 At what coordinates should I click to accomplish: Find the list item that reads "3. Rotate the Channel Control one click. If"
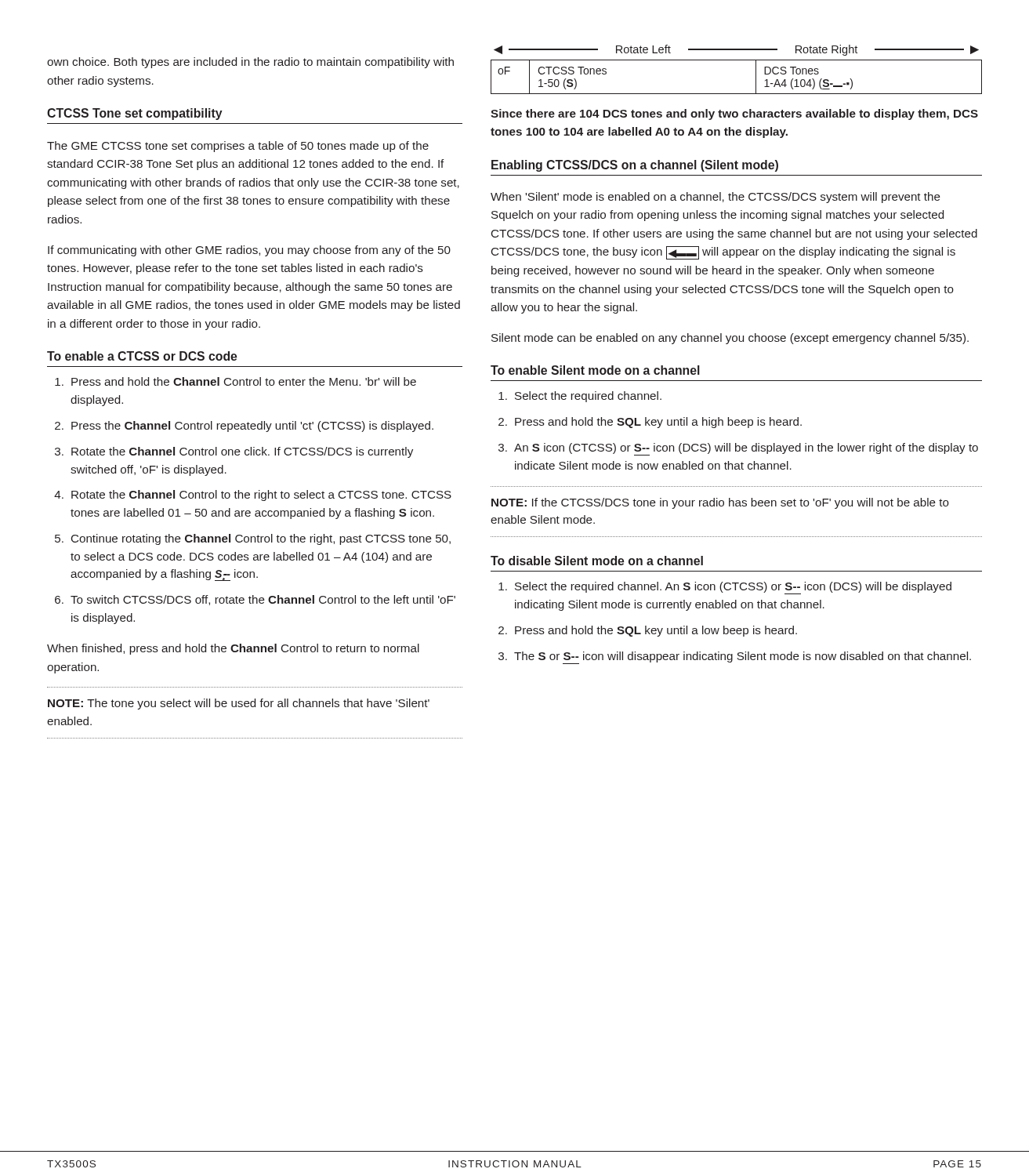pos(255,461)
